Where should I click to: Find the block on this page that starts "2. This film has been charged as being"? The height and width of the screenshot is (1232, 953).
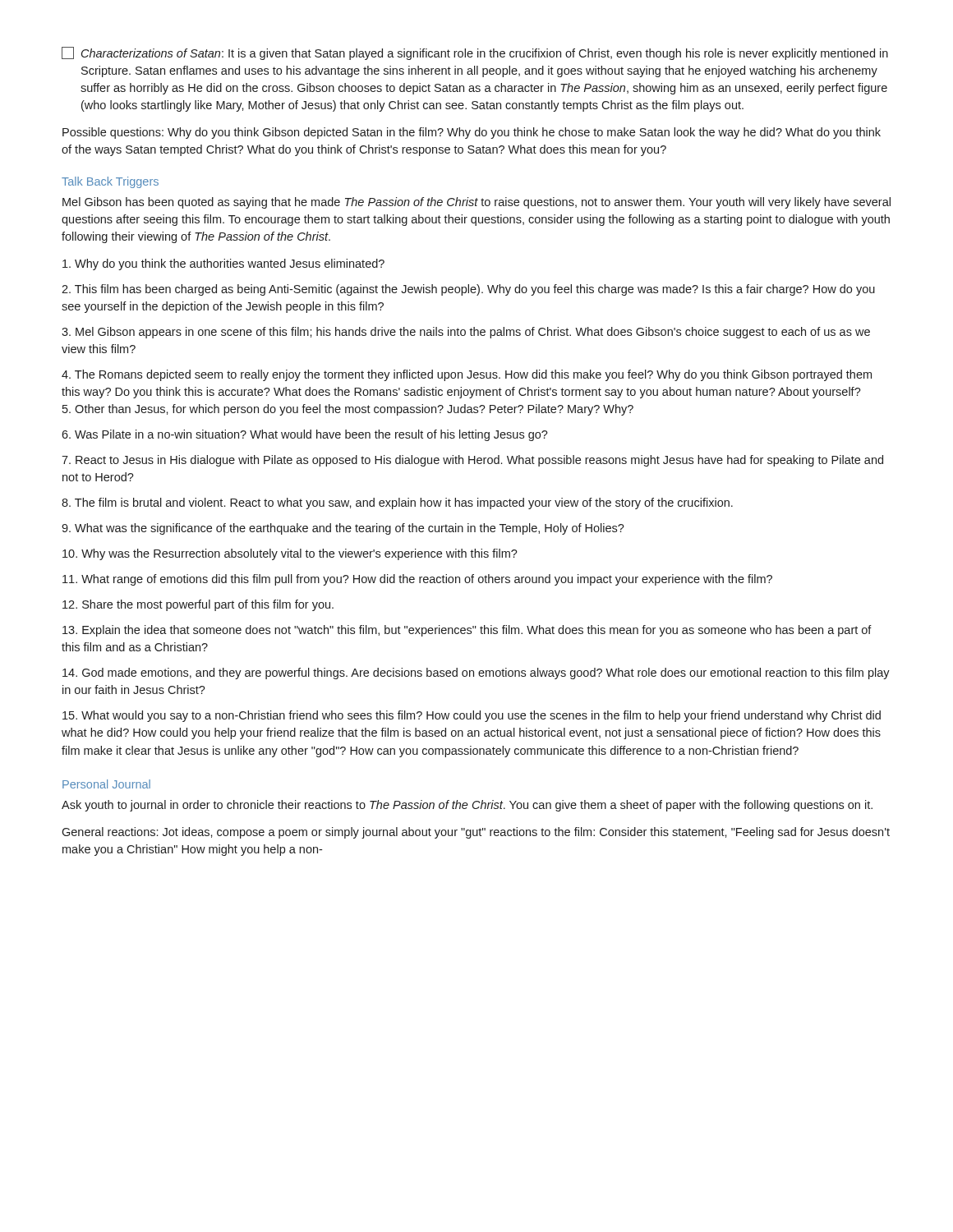(476, 298)
